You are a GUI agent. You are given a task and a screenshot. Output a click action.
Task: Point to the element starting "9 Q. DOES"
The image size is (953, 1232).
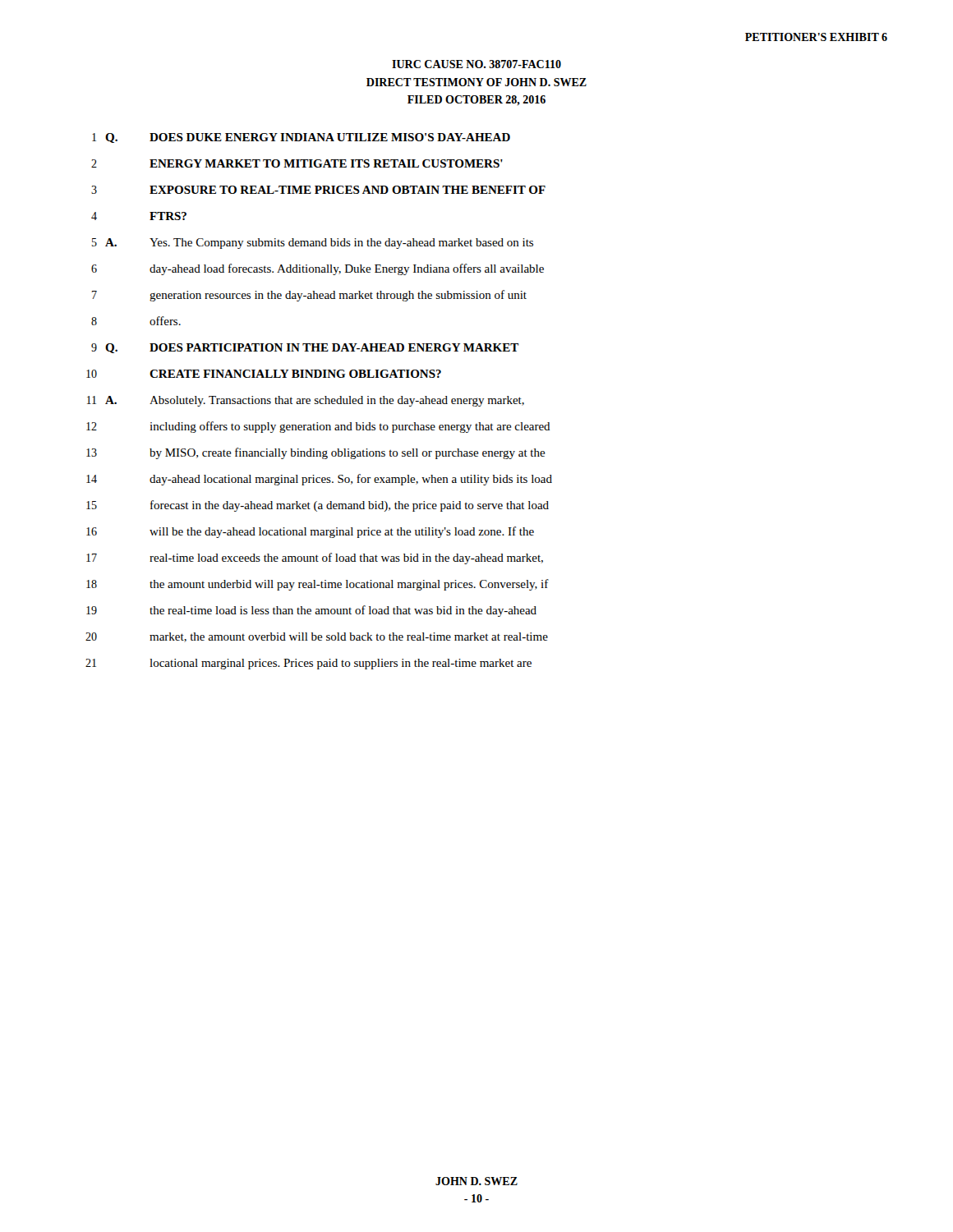476,348
